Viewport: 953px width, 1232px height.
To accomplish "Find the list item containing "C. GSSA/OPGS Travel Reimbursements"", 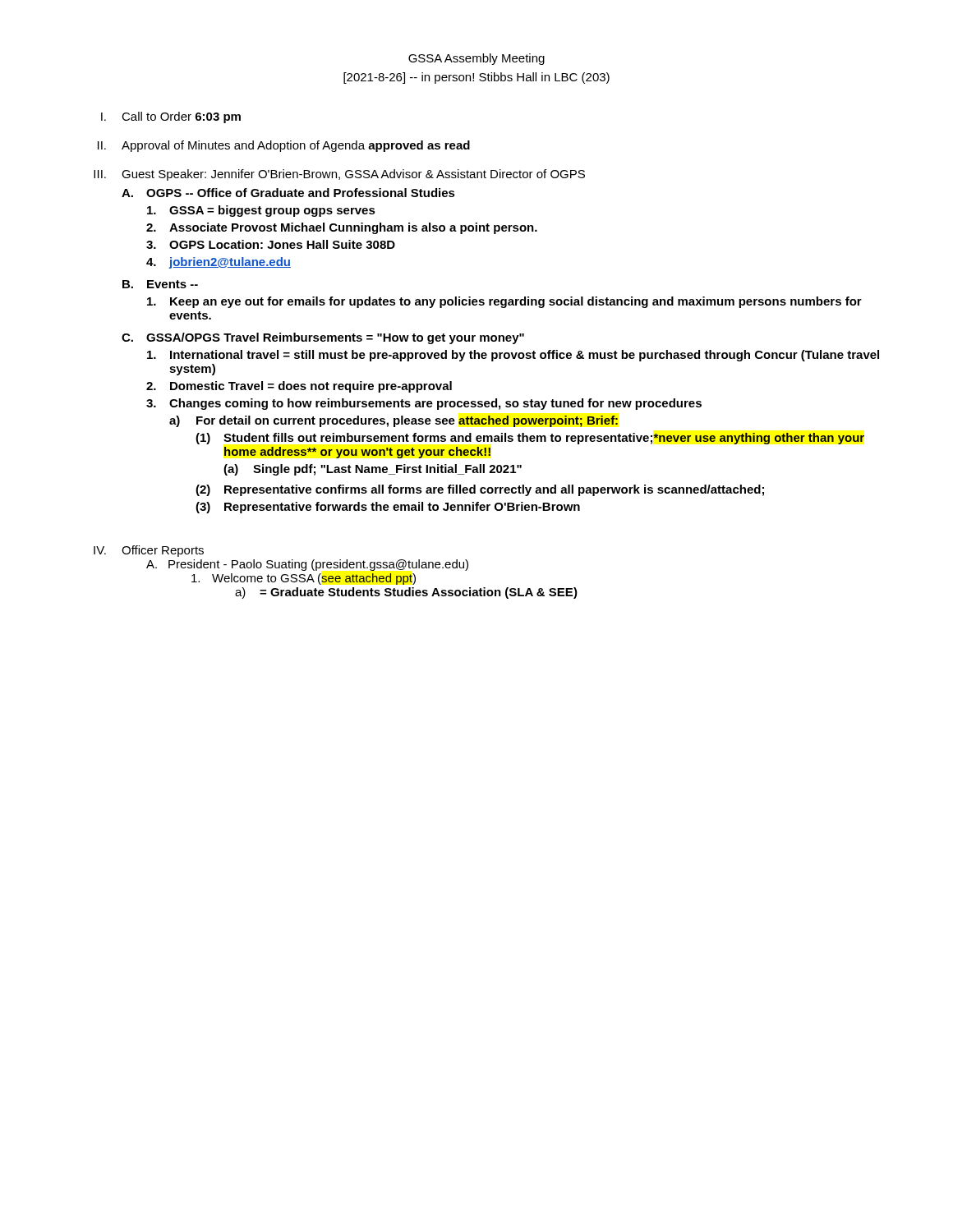I will [x=504, y=427].
